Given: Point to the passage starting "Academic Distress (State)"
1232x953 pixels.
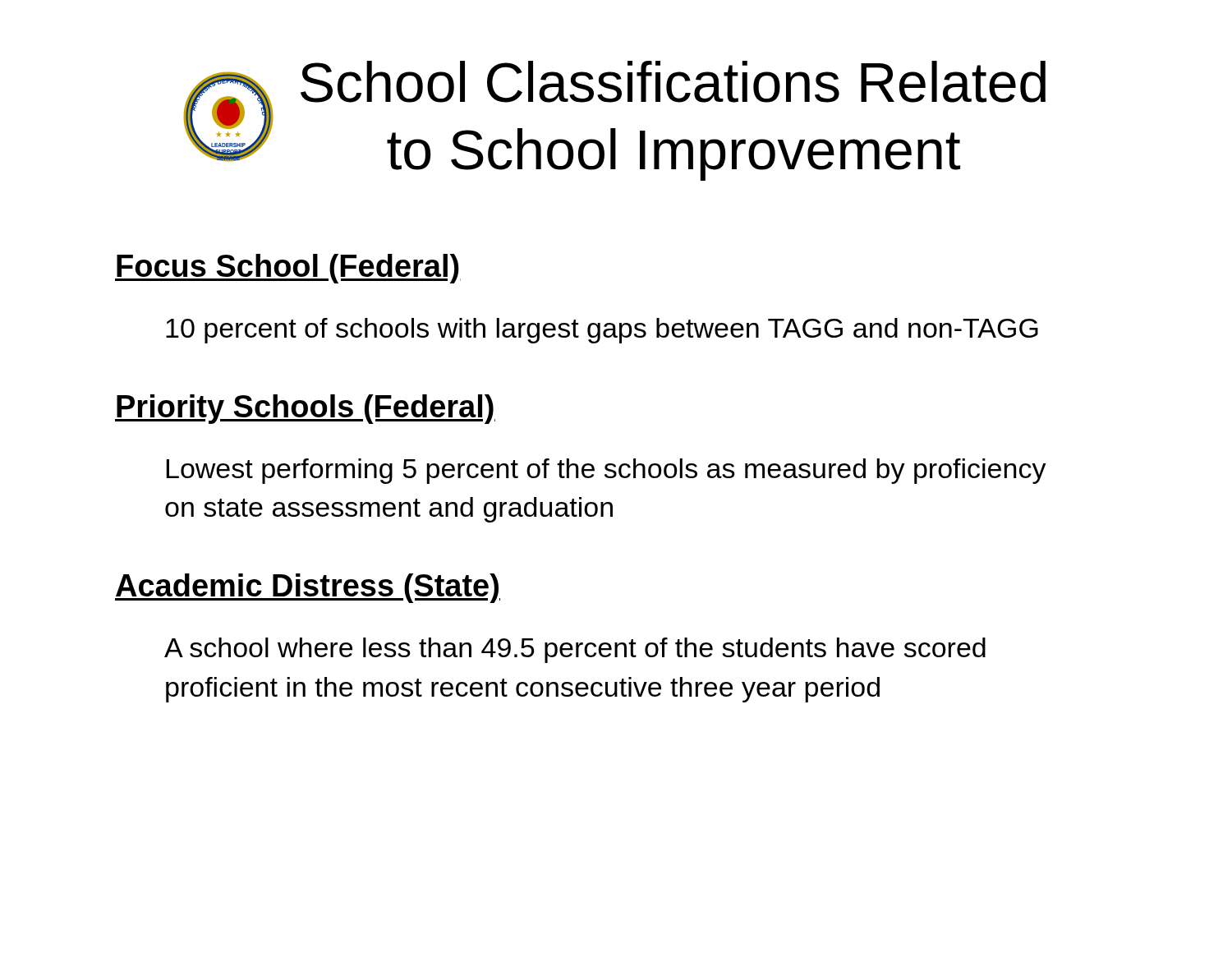Looking at the screenshot, I should (308, 586).
